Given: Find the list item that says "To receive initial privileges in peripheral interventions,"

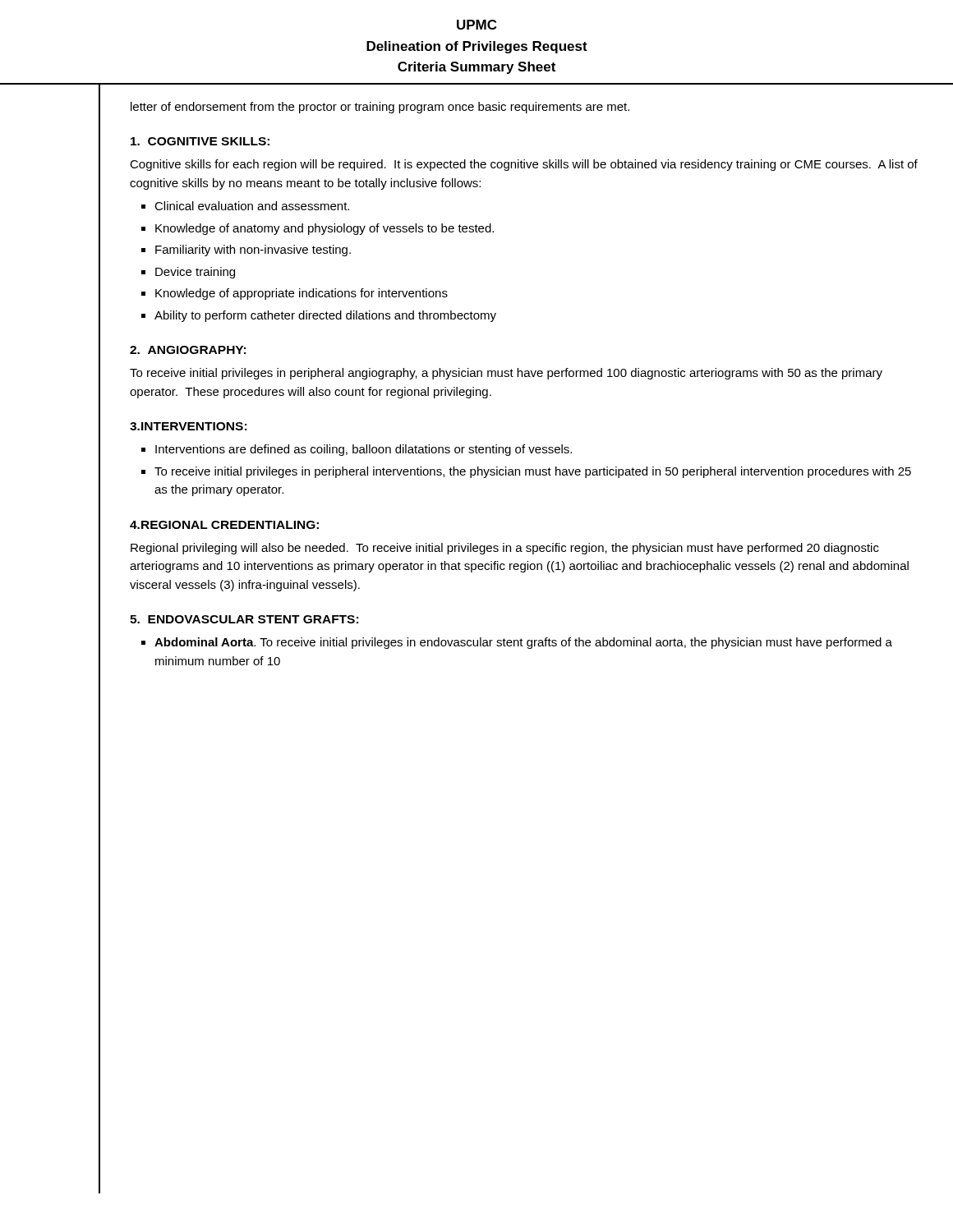Looking at the screenshot, I should [x=533, y=480].
